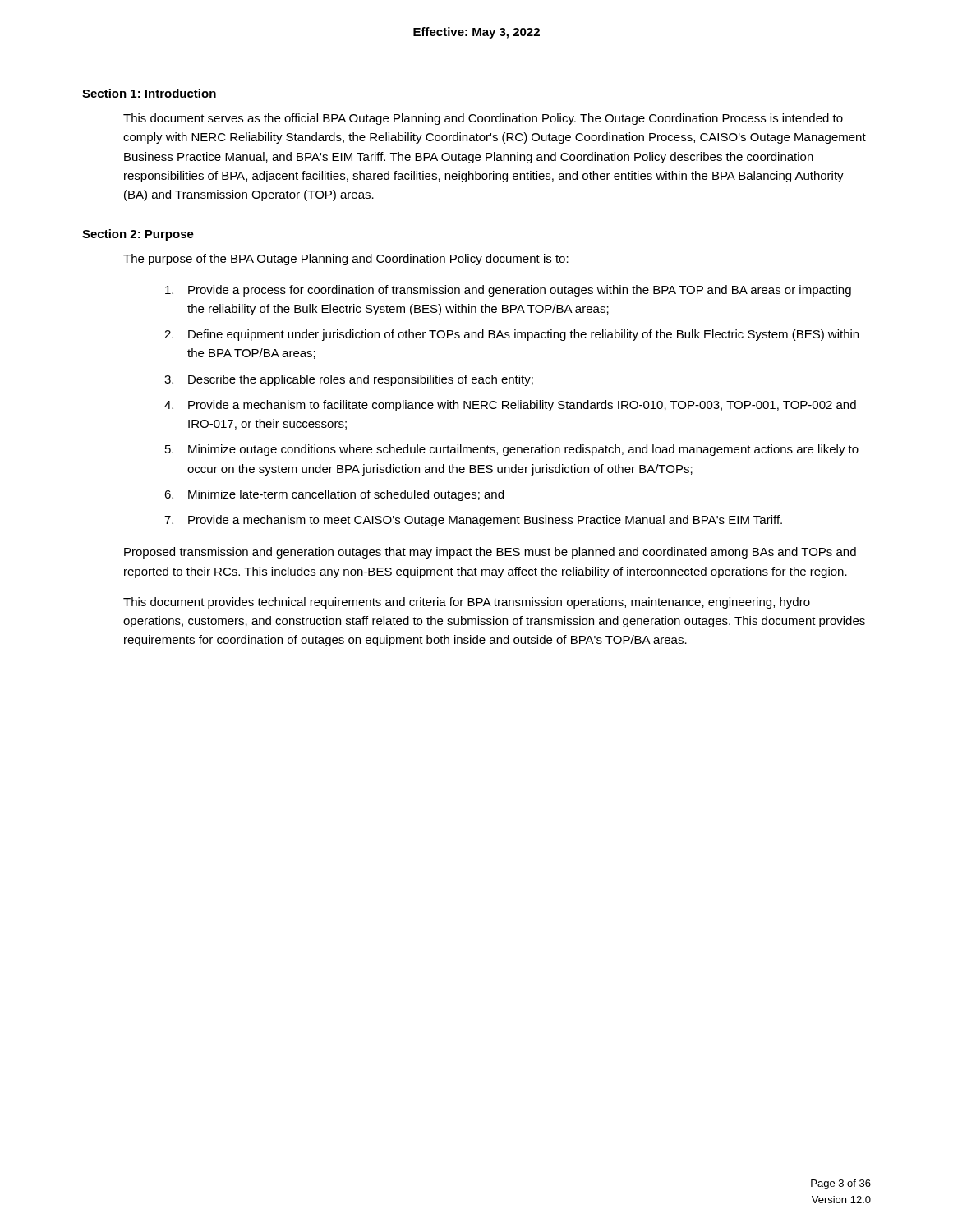Locate the text block starting "Section 2: Purpose"
Image resolution: width=953 pixels, height=1232 pixels.
tap(138, 234)
